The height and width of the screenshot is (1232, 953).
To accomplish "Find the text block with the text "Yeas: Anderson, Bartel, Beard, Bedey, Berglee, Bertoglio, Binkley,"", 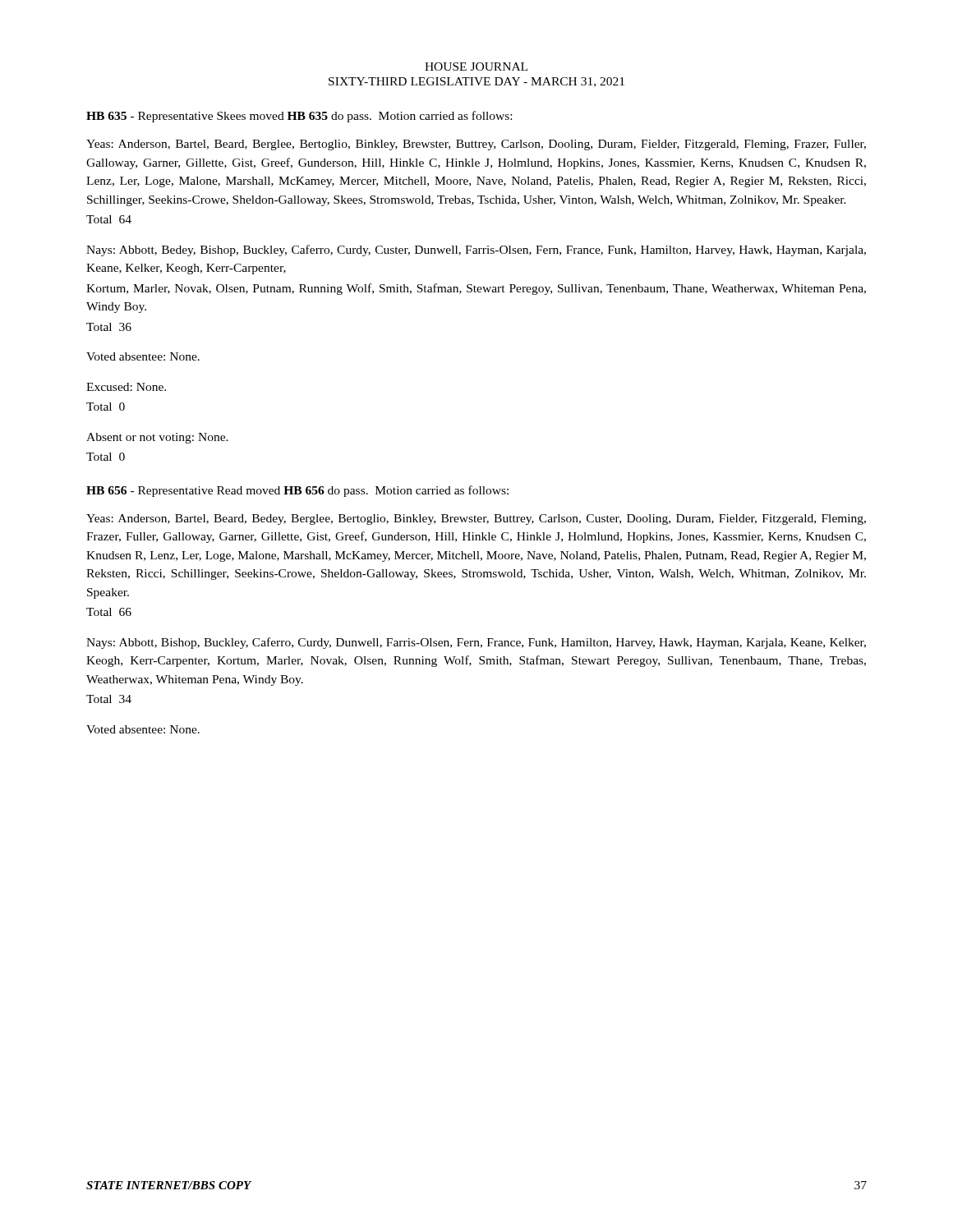I will tap(476, 555).
